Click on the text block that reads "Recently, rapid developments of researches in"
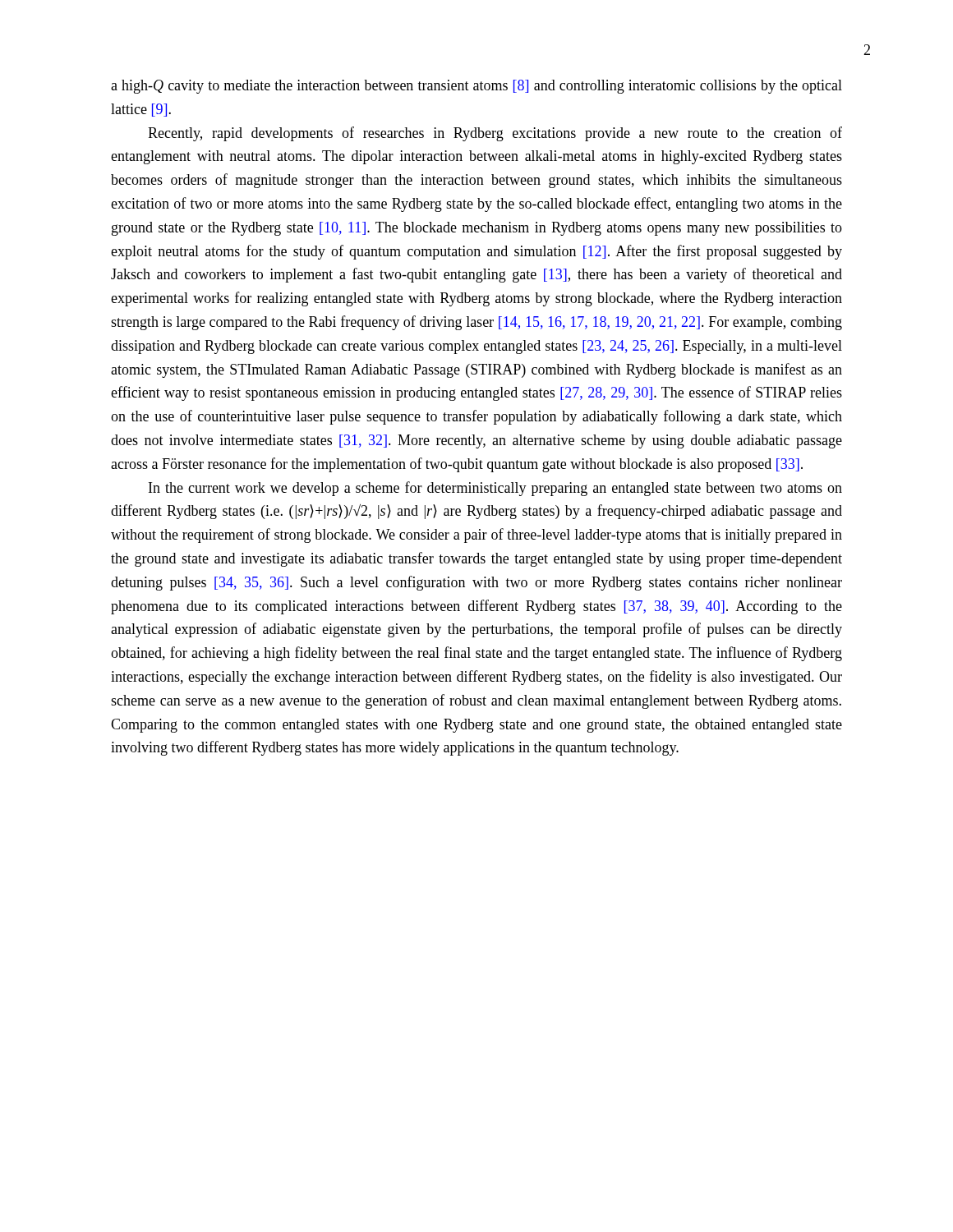Screen dimensions: 1232x953 476,299
